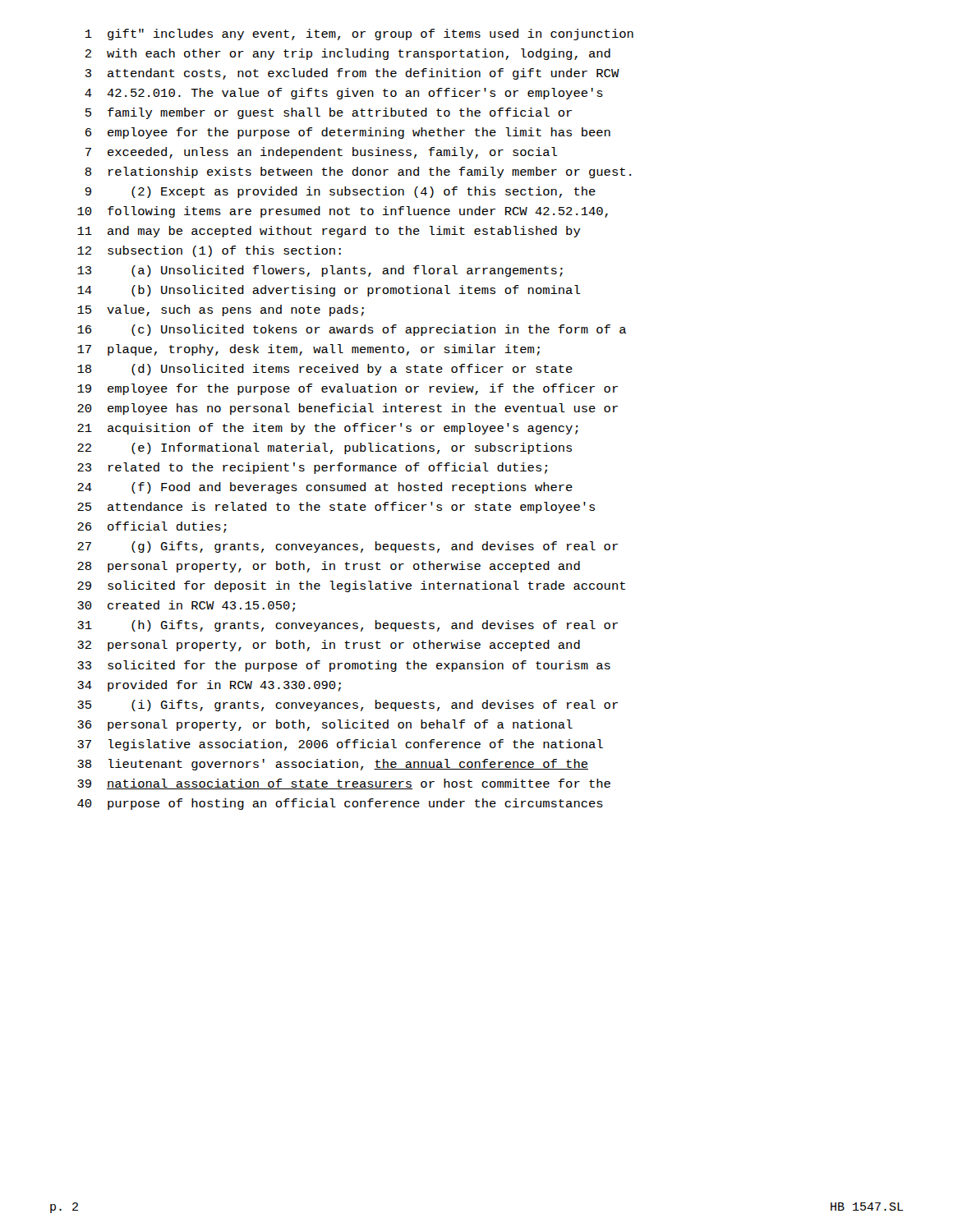The width and height of the screenshot is (953, 1232).
Task: Select the text starting "24 (f) Food and beverages consumed"
Action: tap(476, 488)
